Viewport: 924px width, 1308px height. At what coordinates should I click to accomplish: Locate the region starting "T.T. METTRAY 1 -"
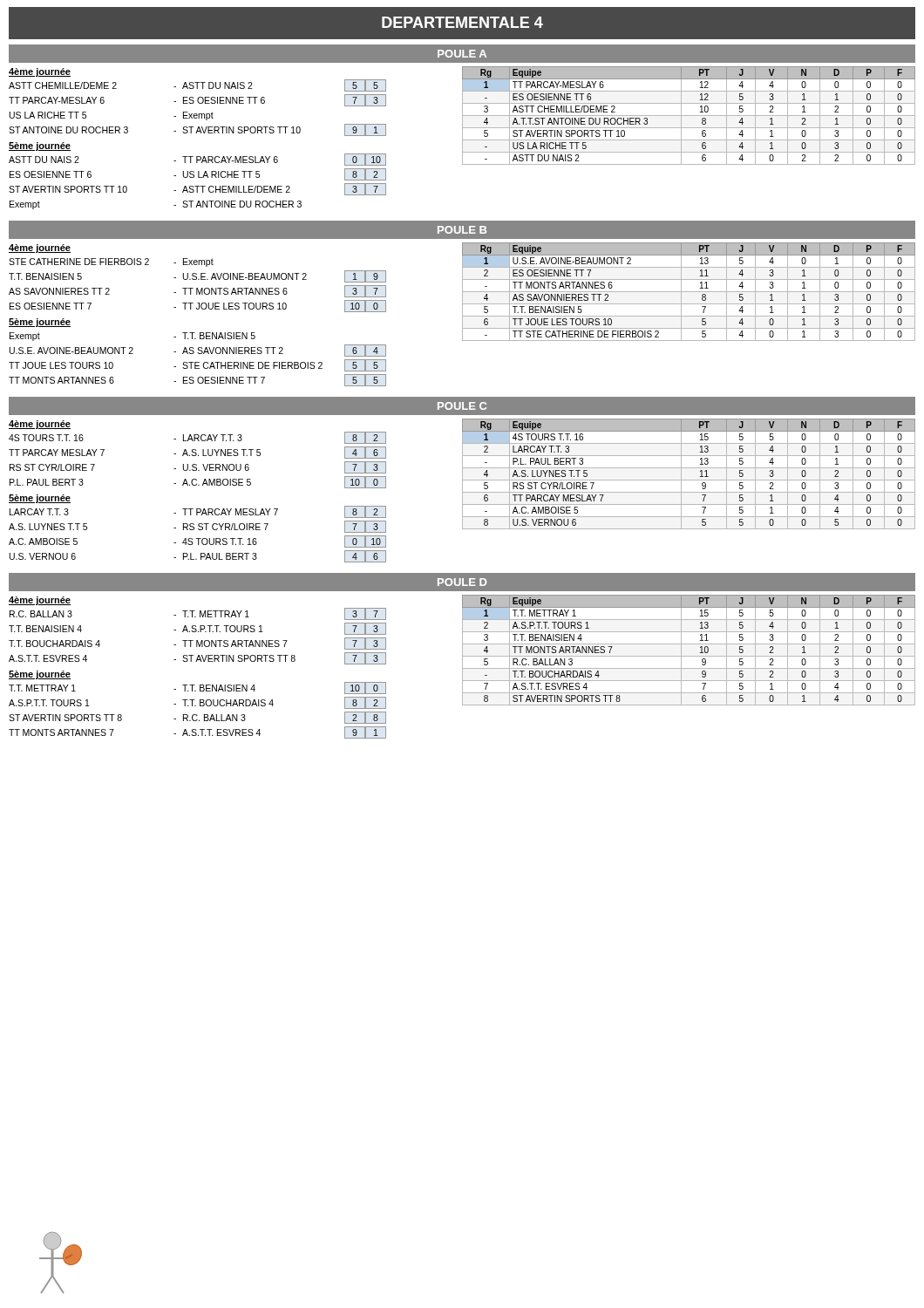pos(197,688)
